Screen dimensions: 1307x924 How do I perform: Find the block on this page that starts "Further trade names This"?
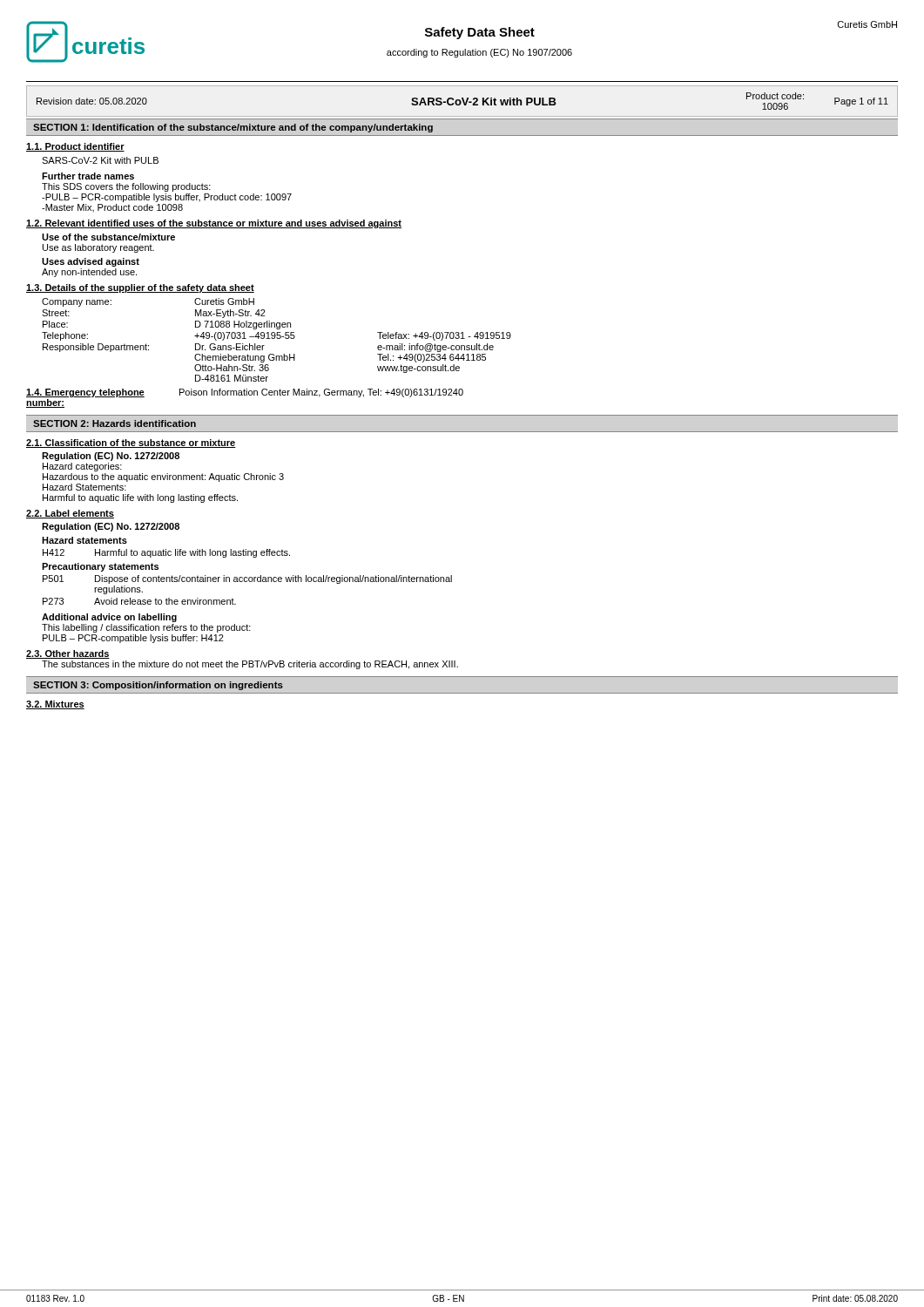click(167, 192)
